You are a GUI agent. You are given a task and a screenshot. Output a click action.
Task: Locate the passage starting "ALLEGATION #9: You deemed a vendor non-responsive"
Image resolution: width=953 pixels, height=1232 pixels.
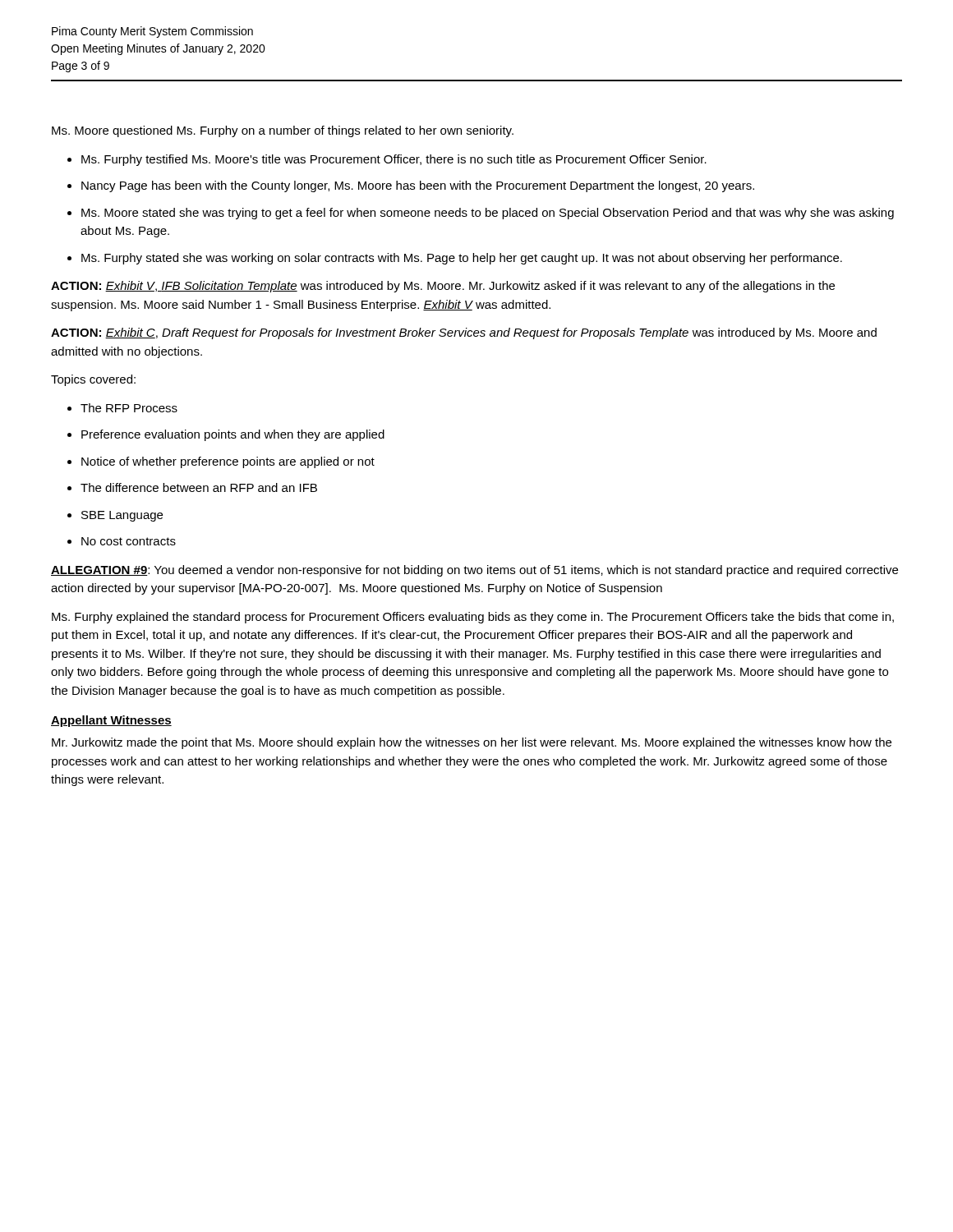point(475,578)
